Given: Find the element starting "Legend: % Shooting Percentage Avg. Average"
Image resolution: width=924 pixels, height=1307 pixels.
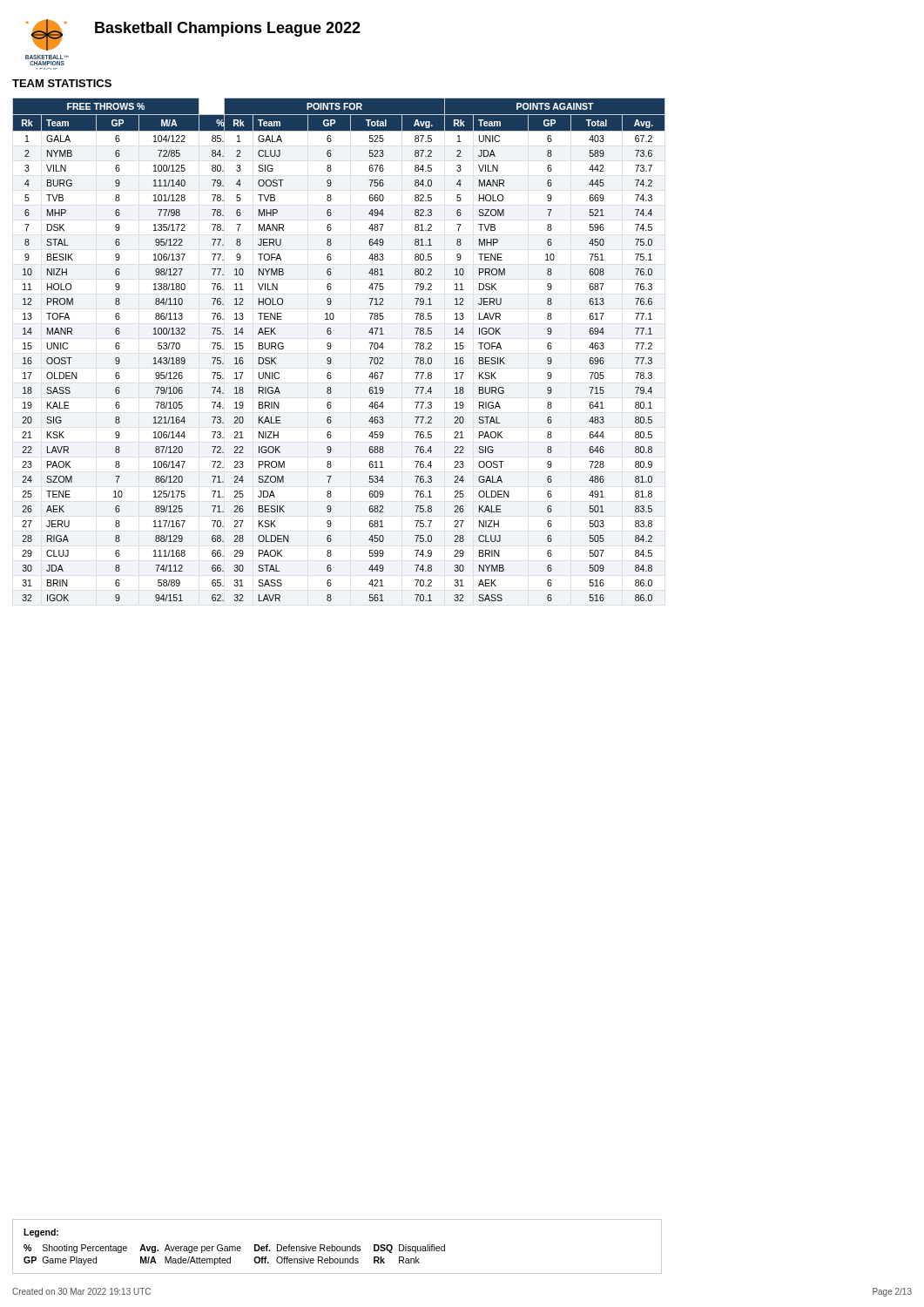Looking at the screenshot, I should pos(337,1246).
